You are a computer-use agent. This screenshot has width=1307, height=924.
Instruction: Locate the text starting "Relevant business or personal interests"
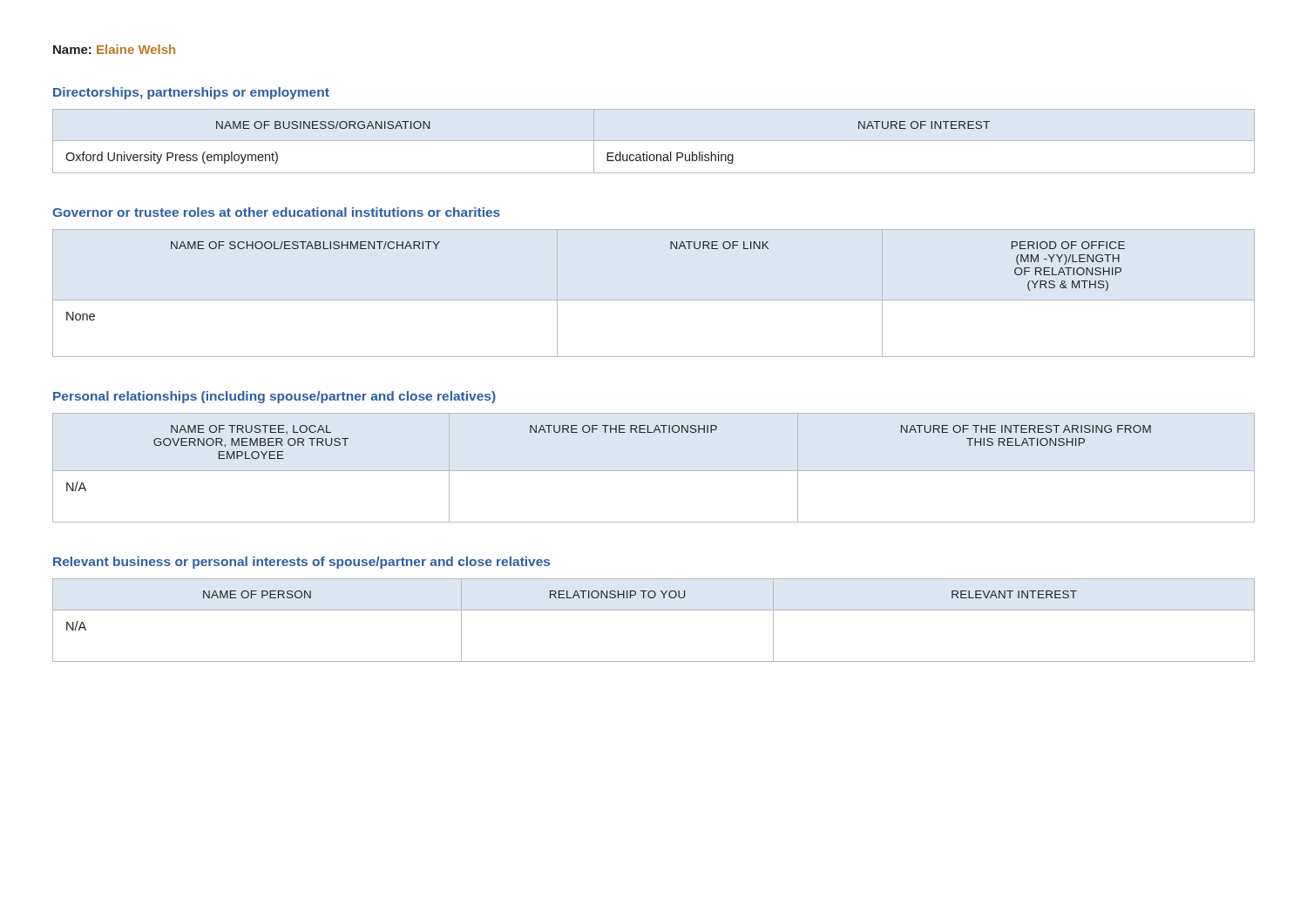(x=301, y=561)
